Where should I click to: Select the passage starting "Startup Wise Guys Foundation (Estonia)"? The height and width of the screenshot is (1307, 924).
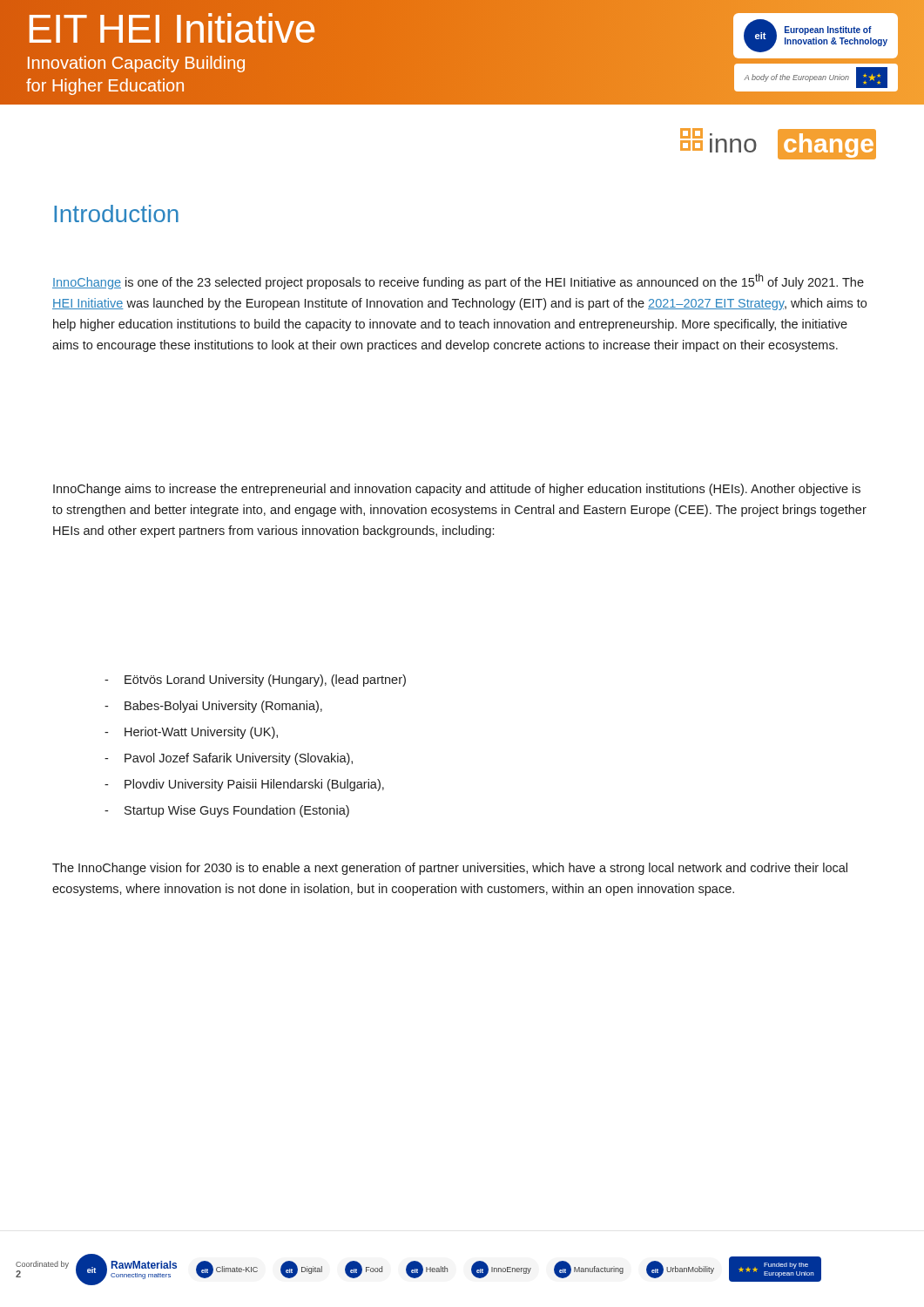[x=227, y=810]
